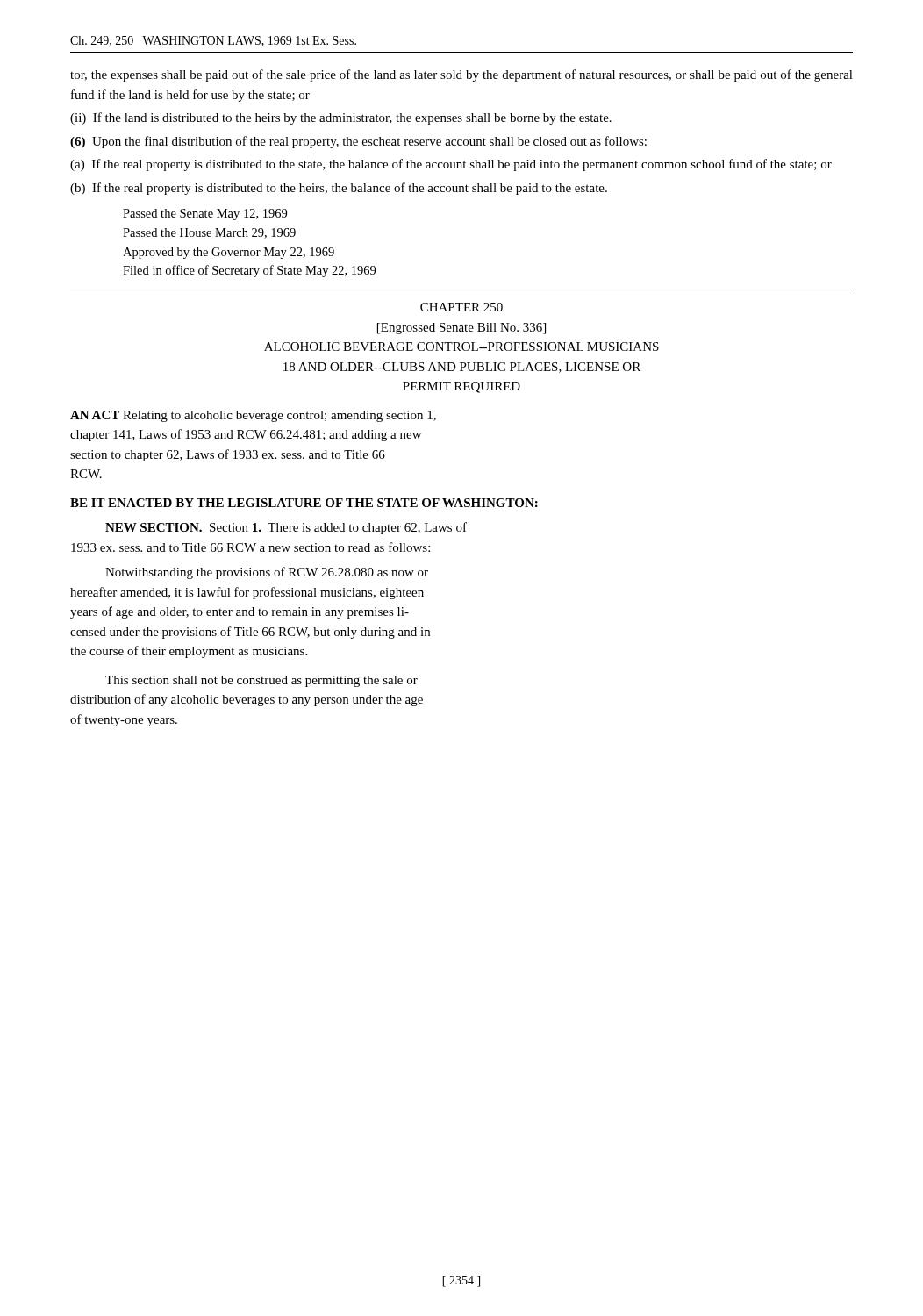The image size is (923, 1316).
Task: Navigate to the element starting "(6) Upon the"
Action: coord(462,141)
